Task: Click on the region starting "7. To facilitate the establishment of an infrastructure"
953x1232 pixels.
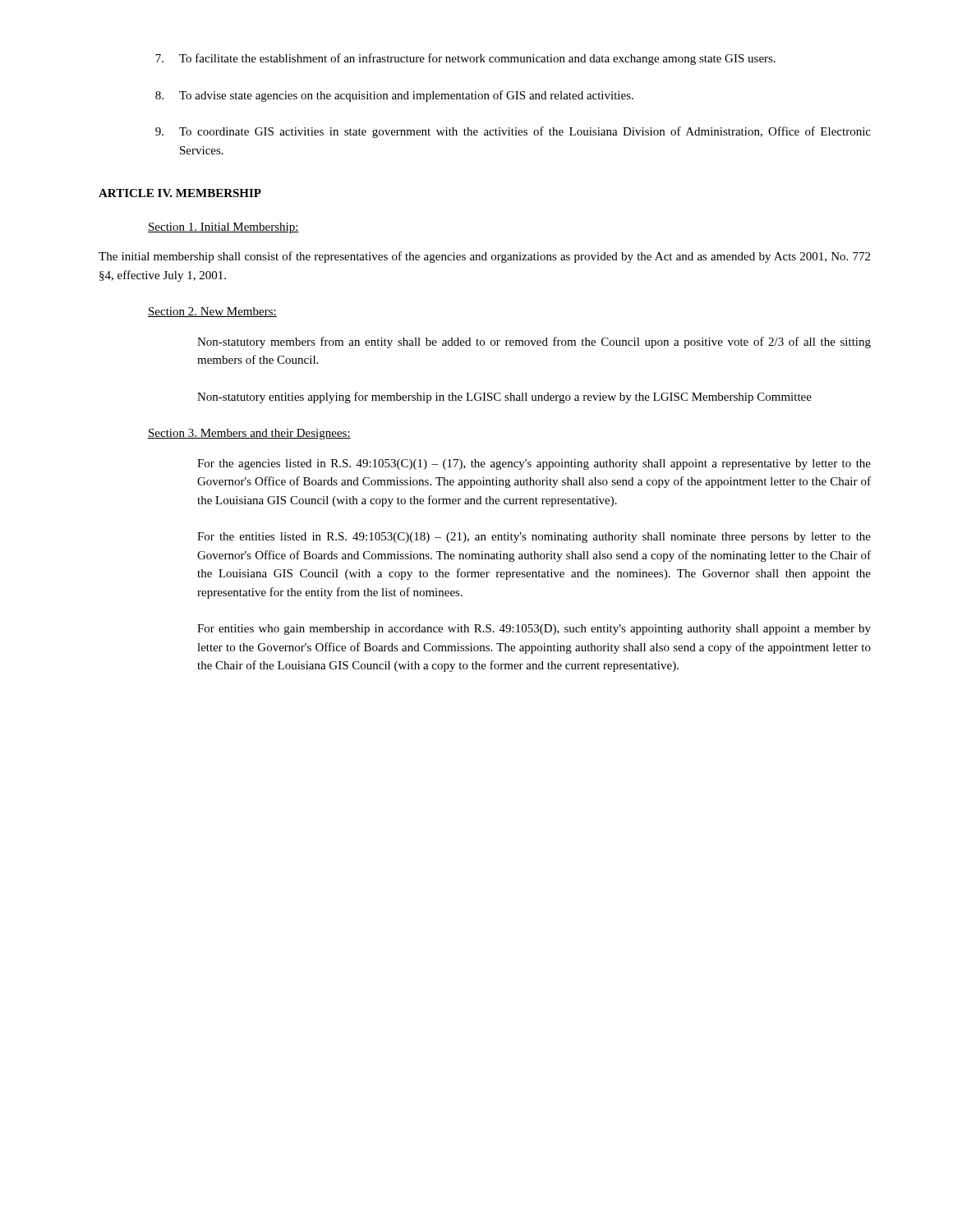Action: coord(485,59)
